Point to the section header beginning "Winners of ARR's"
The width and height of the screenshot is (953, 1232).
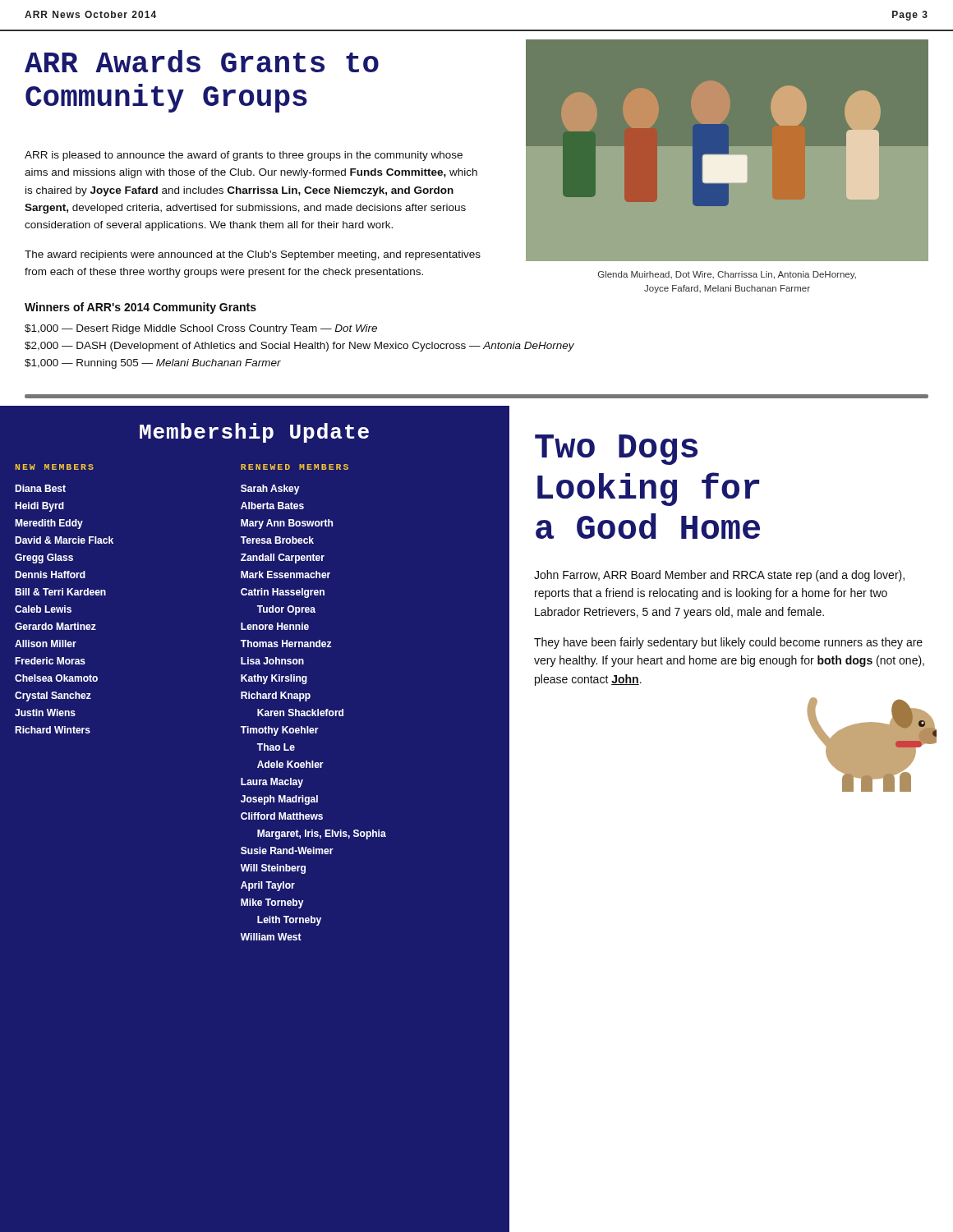click(x=140, y=308)
